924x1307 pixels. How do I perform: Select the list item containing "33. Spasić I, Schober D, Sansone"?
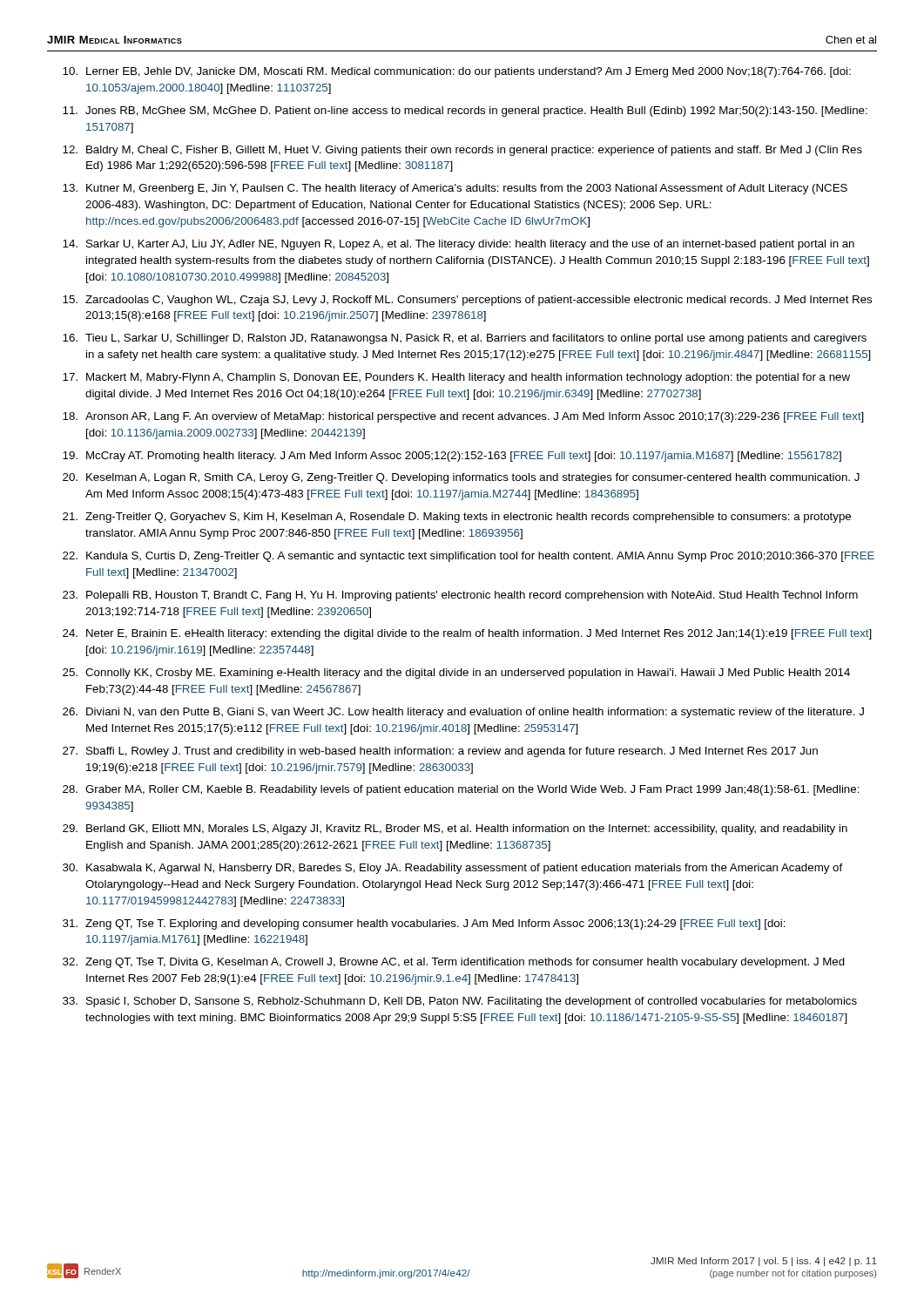pyautogui.click(x=462, y=1010)
